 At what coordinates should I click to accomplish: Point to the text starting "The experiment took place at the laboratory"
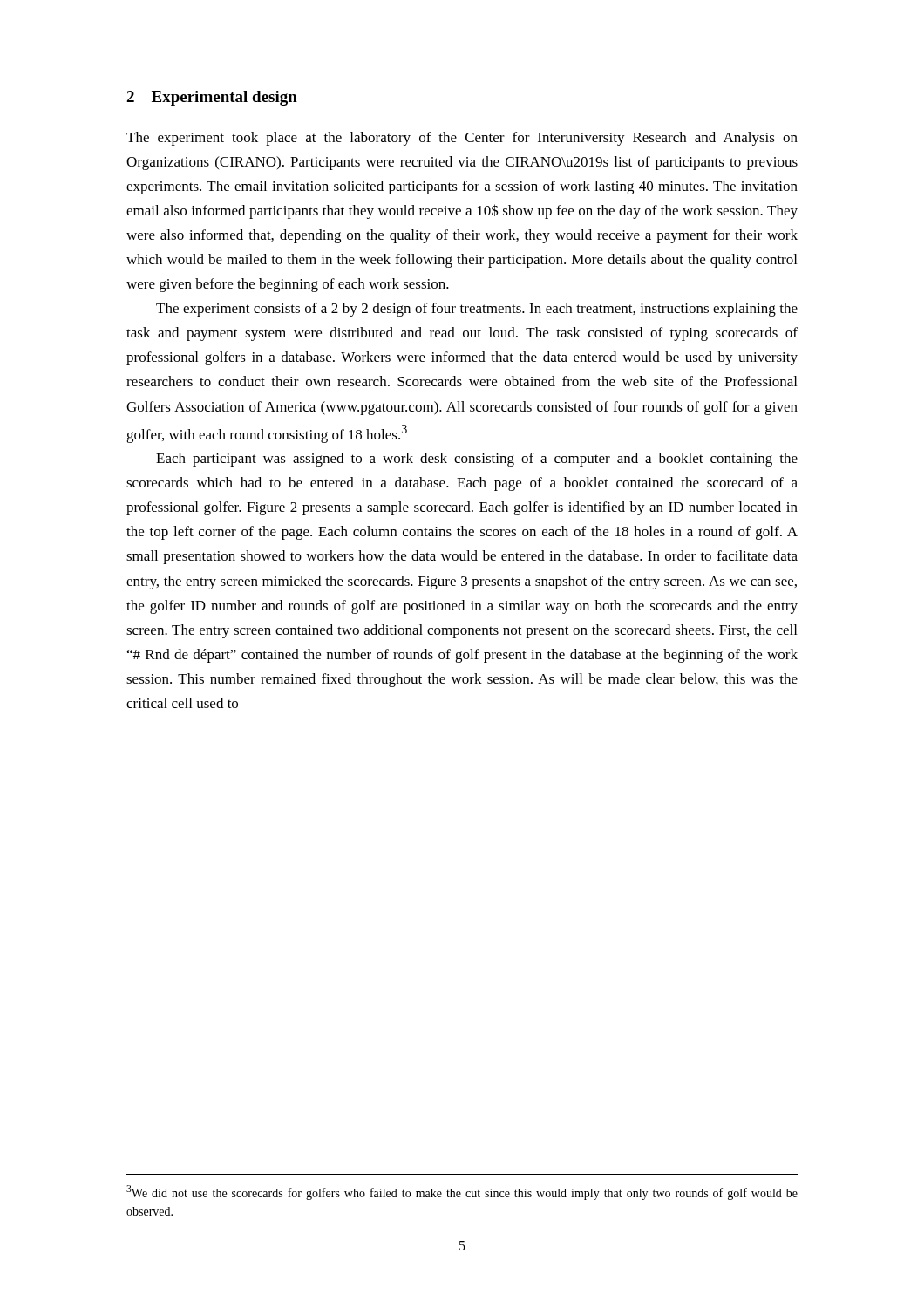click(x=462, y=211)
